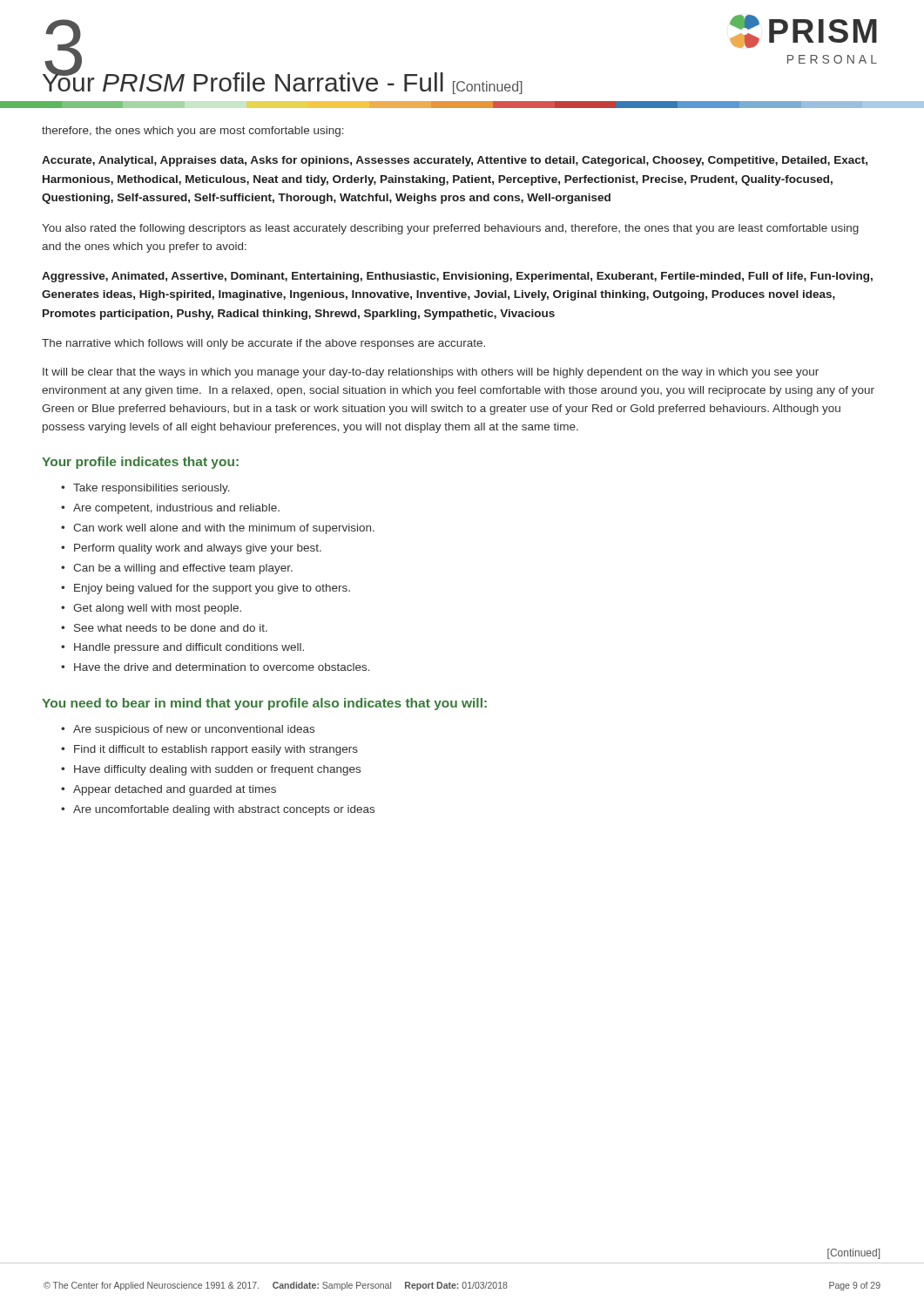Image resolution: width=924 pixels, height=1307 pixels.
Task: Where is the passage that starts "Have the drive and"?
Action: coord(222,667)
